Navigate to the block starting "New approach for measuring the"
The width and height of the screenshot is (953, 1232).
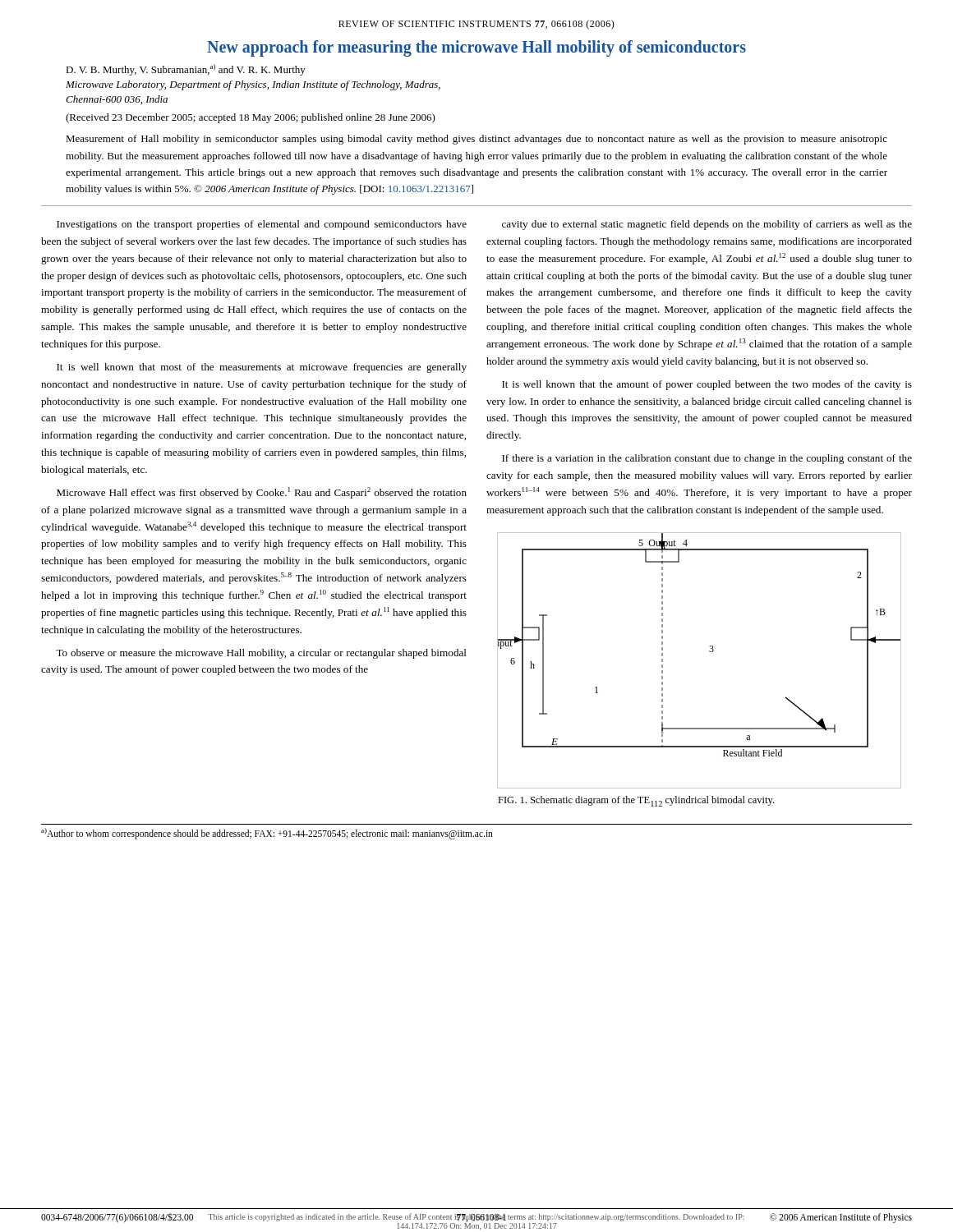click(x=476, y=47)
